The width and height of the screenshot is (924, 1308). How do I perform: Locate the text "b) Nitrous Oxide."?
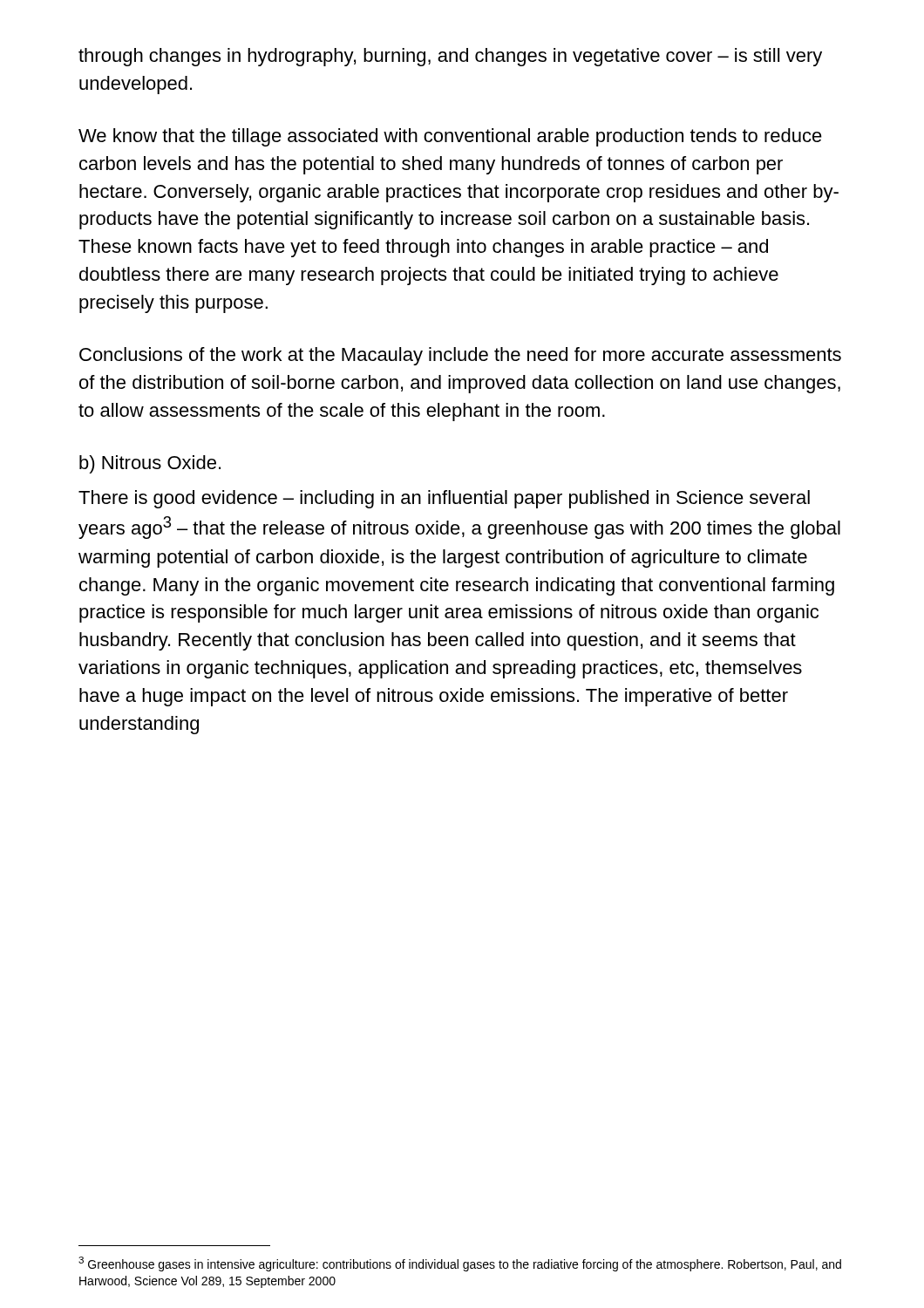[x=150, y=462]
